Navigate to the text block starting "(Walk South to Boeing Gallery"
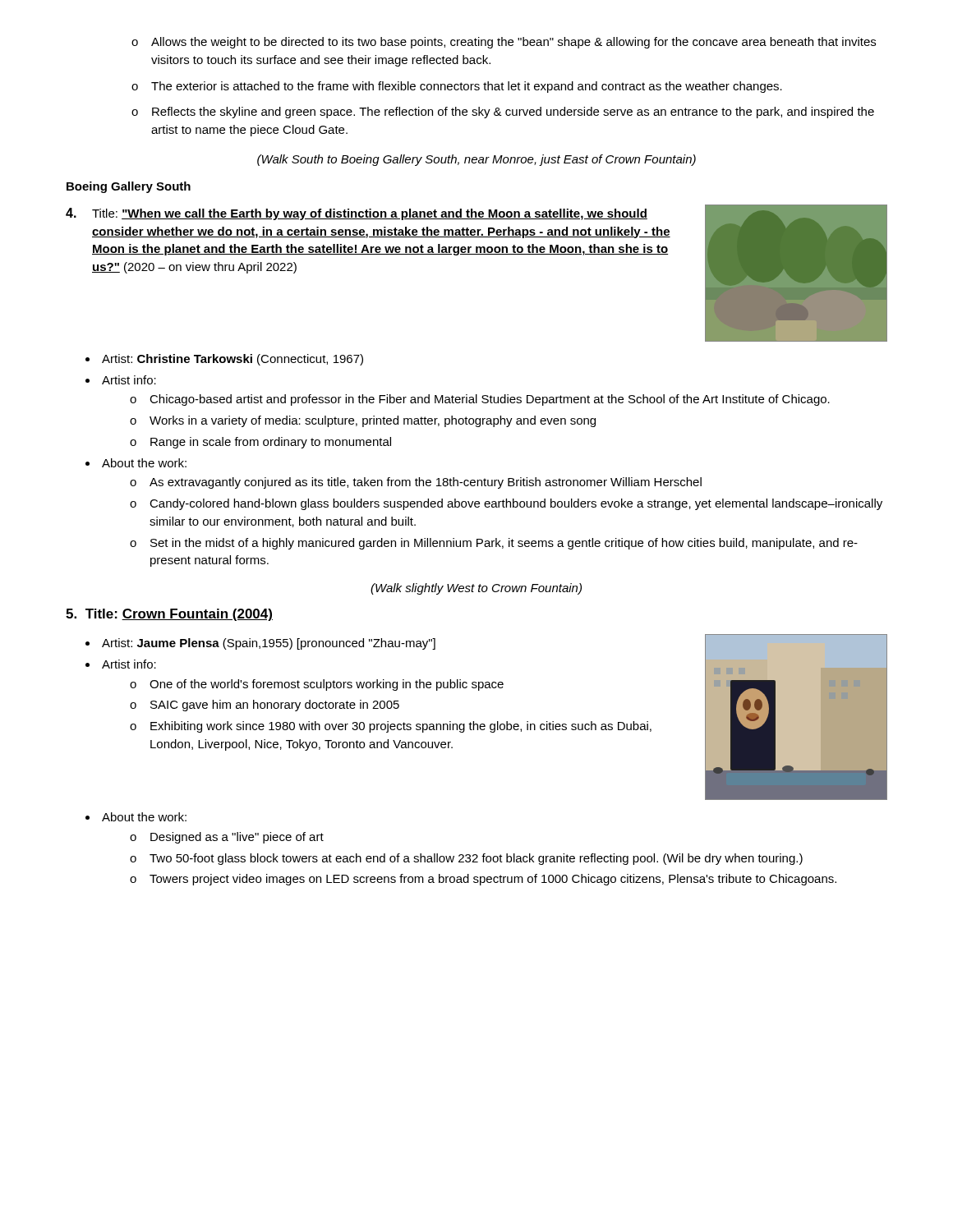953x1232 pixels. click(x=476, y=159)
